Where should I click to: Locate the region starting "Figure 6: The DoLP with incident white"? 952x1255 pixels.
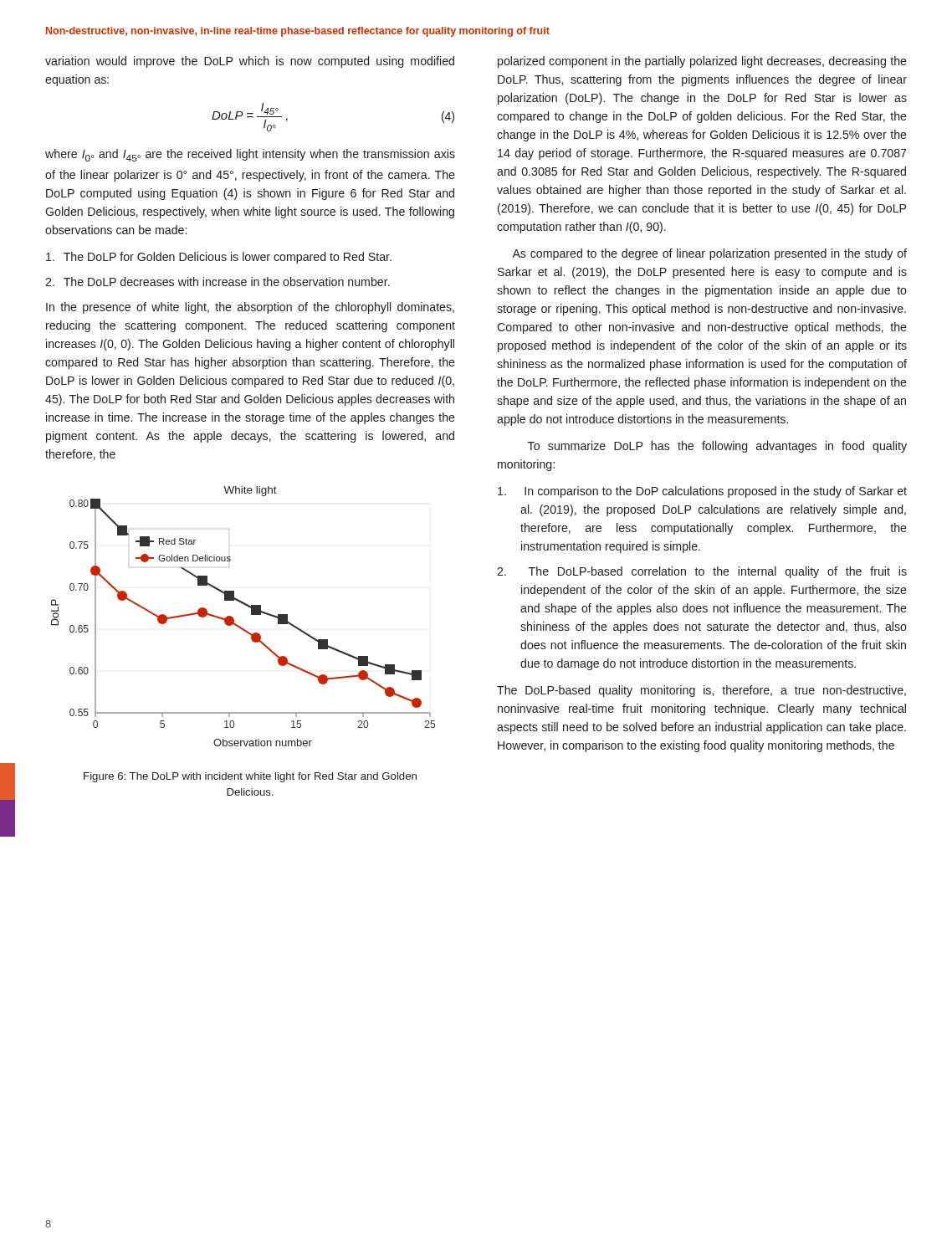click(x=250, y=784)
